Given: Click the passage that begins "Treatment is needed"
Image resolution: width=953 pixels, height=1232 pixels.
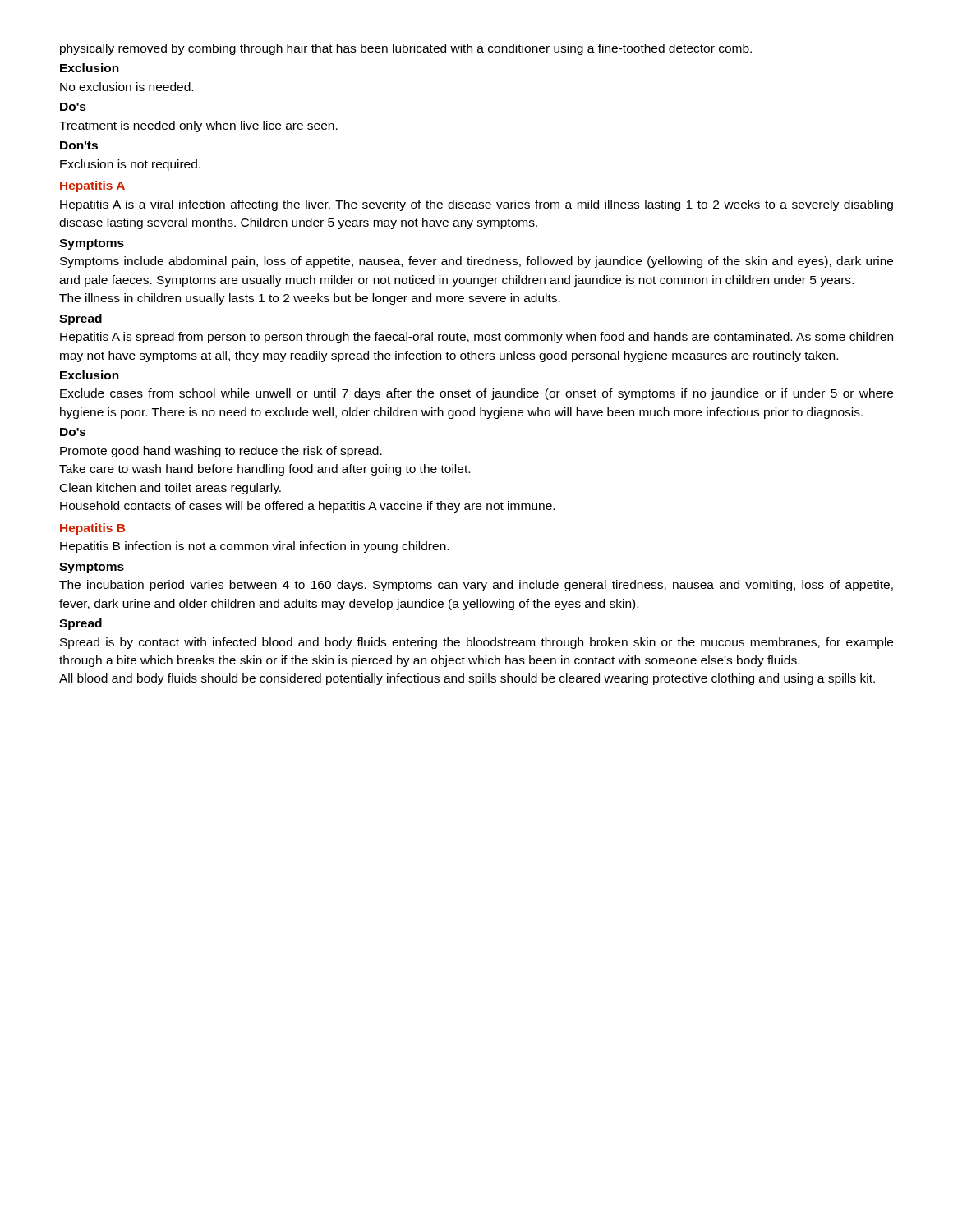Looking at the screenshot, I should [198, 126].
